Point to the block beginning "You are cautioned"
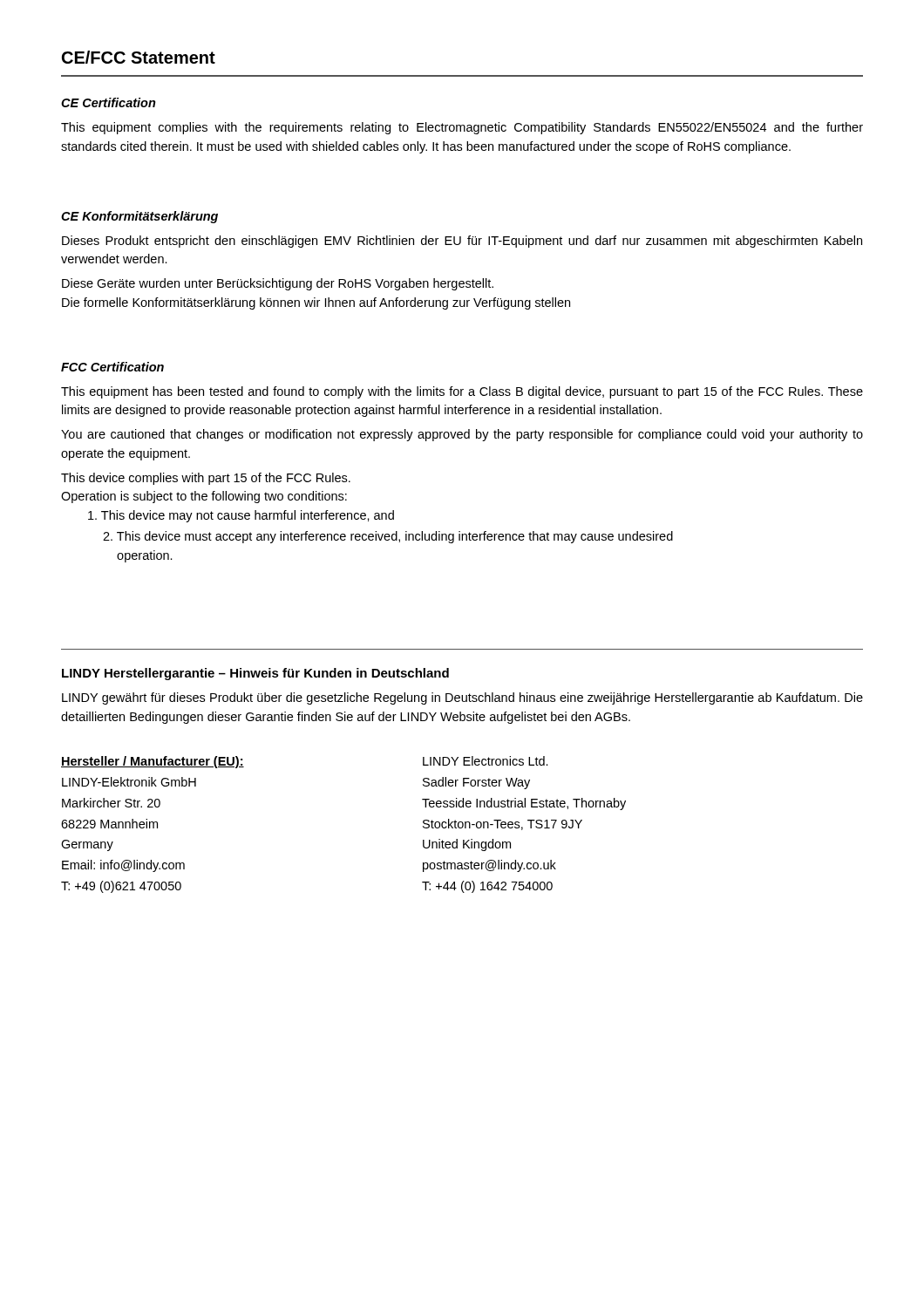 click(x=462, y=444)
